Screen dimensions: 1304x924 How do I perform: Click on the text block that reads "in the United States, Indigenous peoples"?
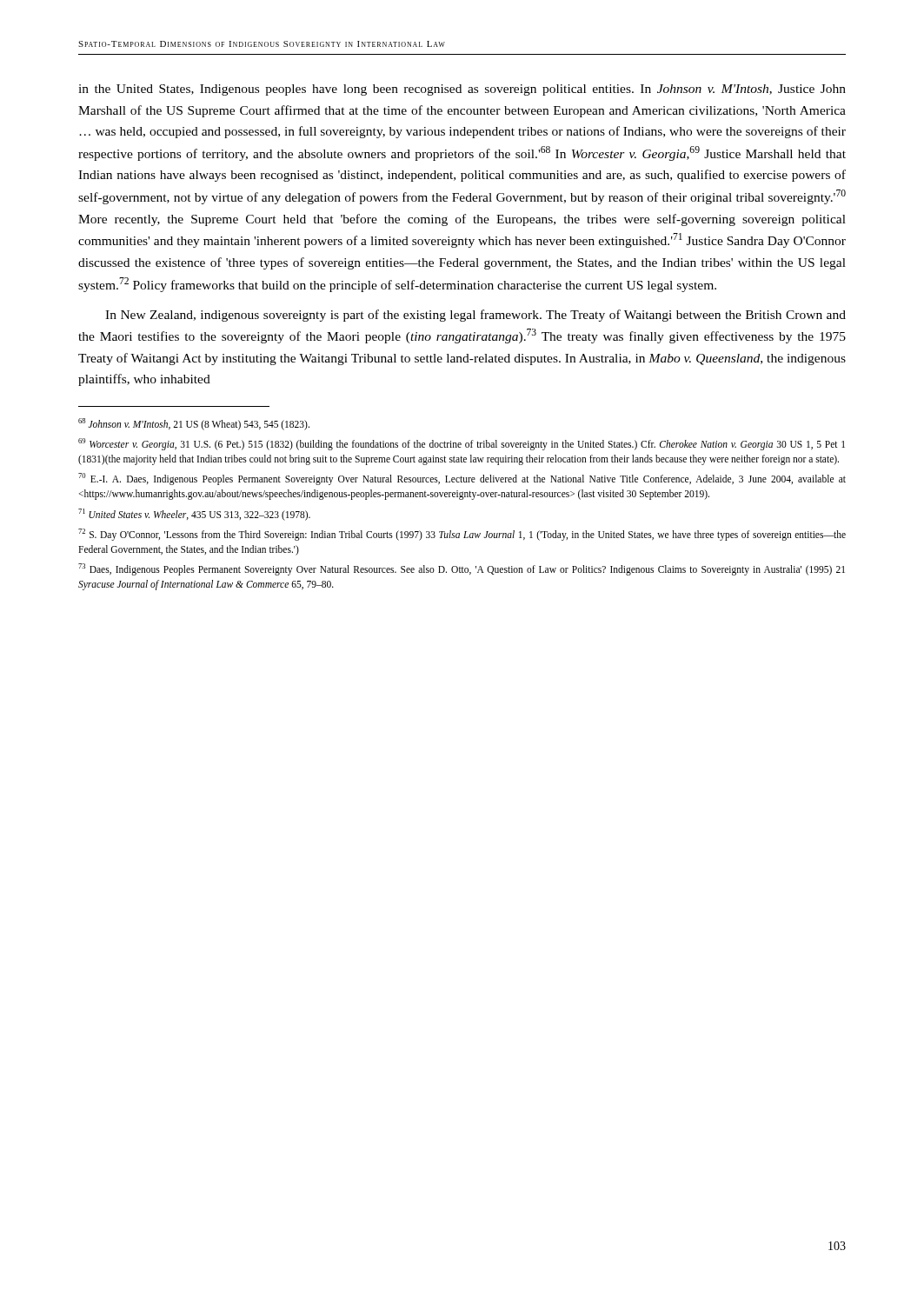[x=462, y=187]
